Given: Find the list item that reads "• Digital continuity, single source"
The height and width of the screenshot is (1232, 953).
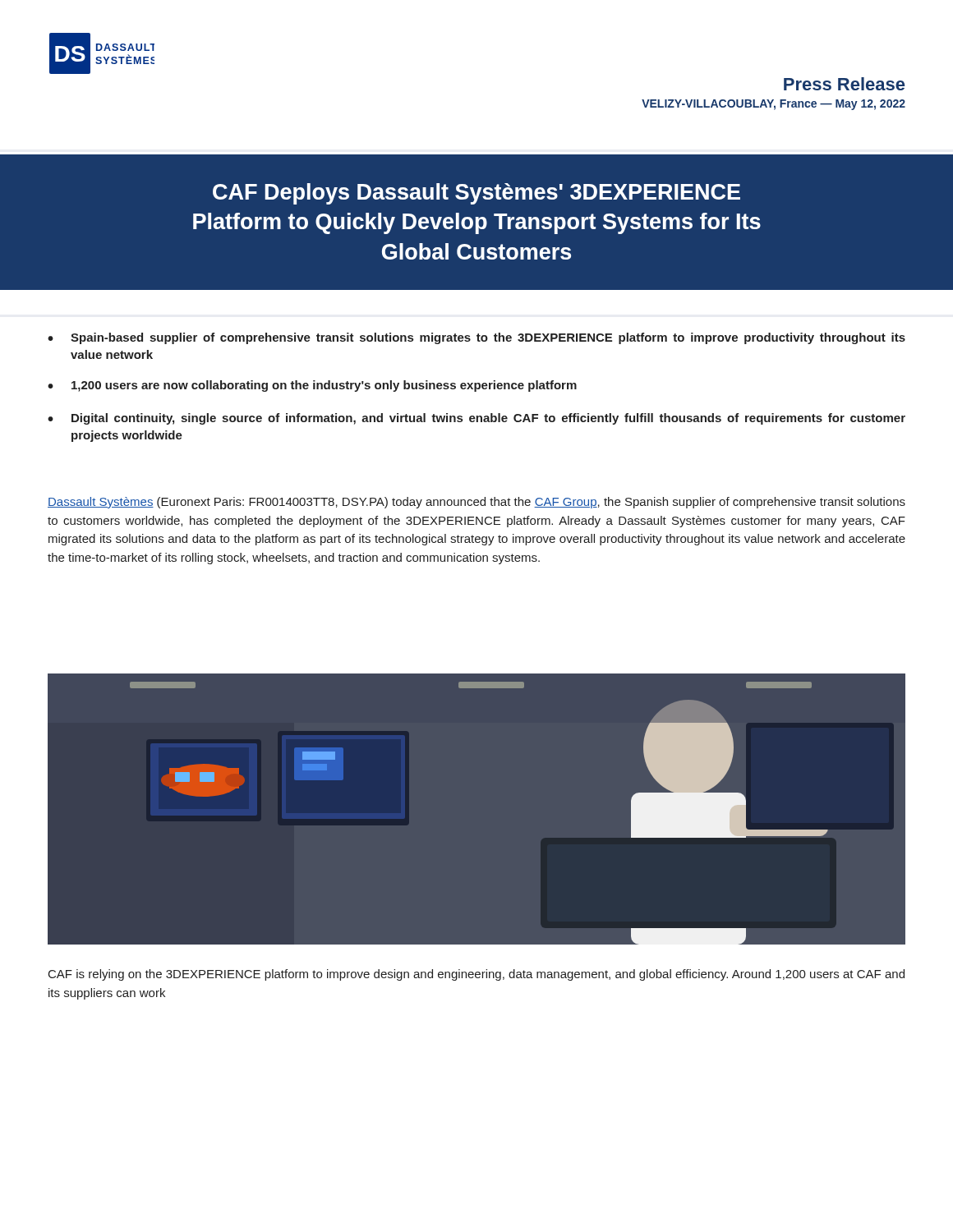Looking at the screenshot, I should click(476, 426).
